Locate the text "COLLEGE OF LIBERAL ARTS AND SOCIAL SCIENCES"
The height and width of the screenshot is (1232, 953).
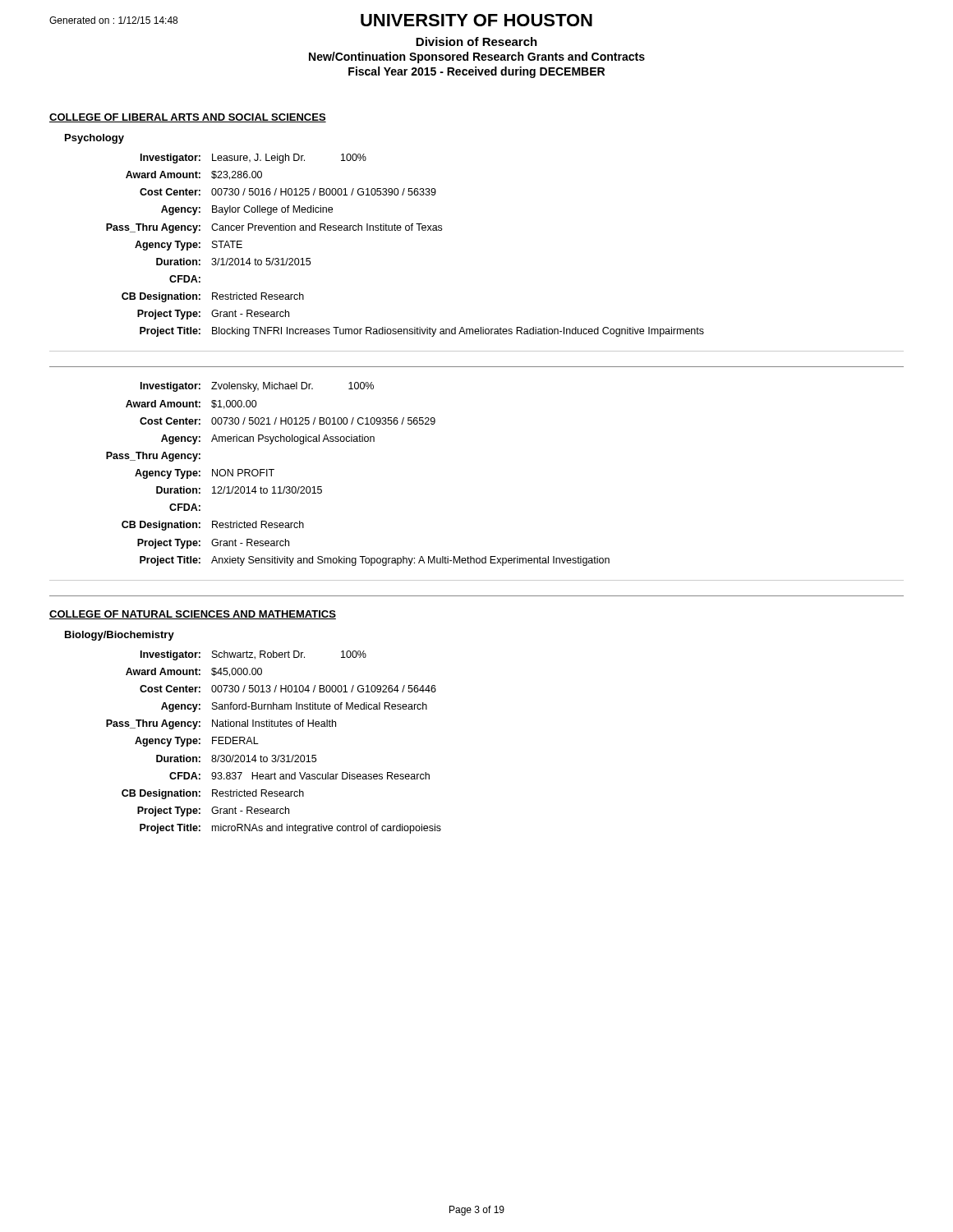(188, 117)
